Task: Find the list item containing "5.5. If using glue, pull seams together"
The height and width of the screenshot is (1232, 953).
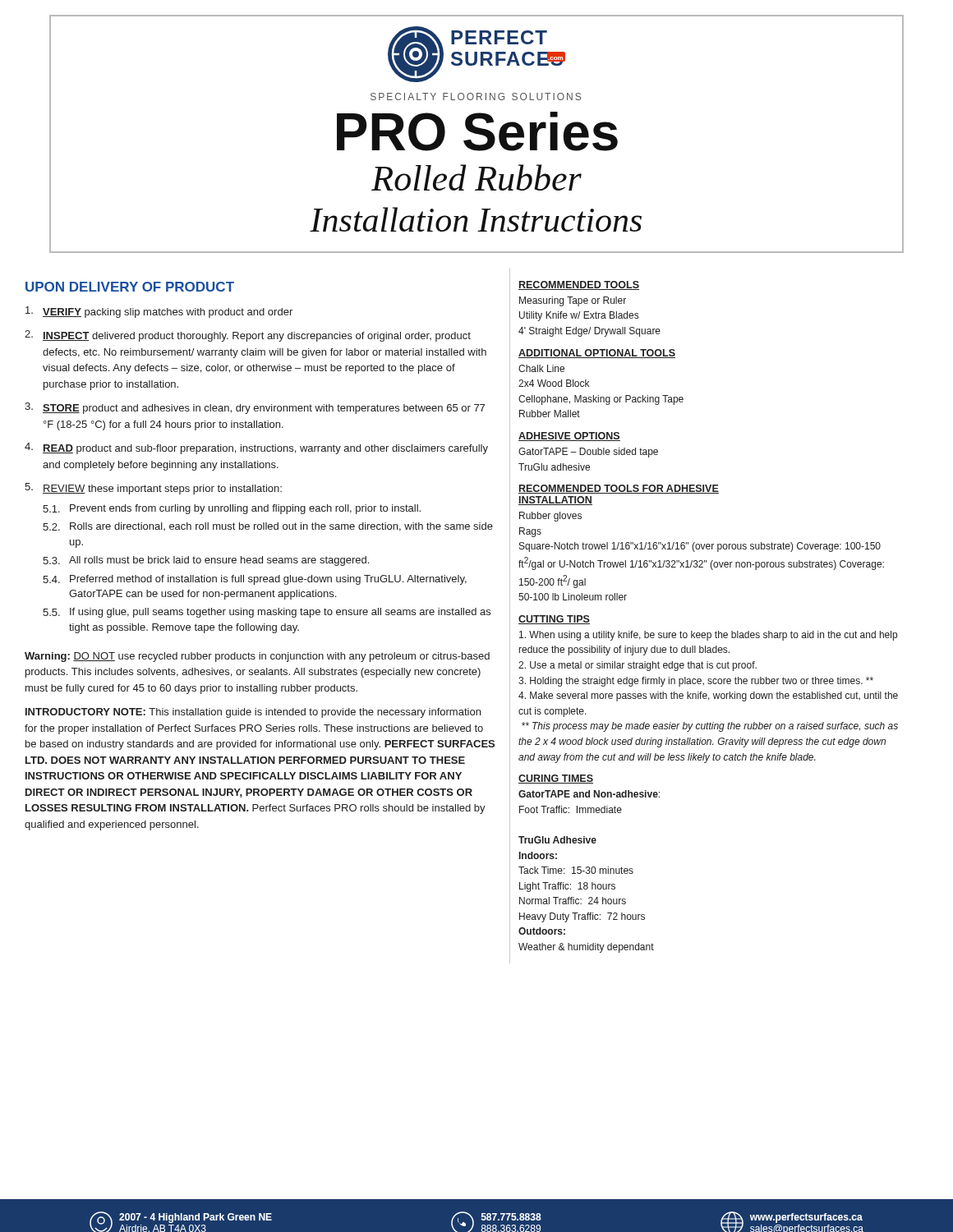Action: [269, 620]
